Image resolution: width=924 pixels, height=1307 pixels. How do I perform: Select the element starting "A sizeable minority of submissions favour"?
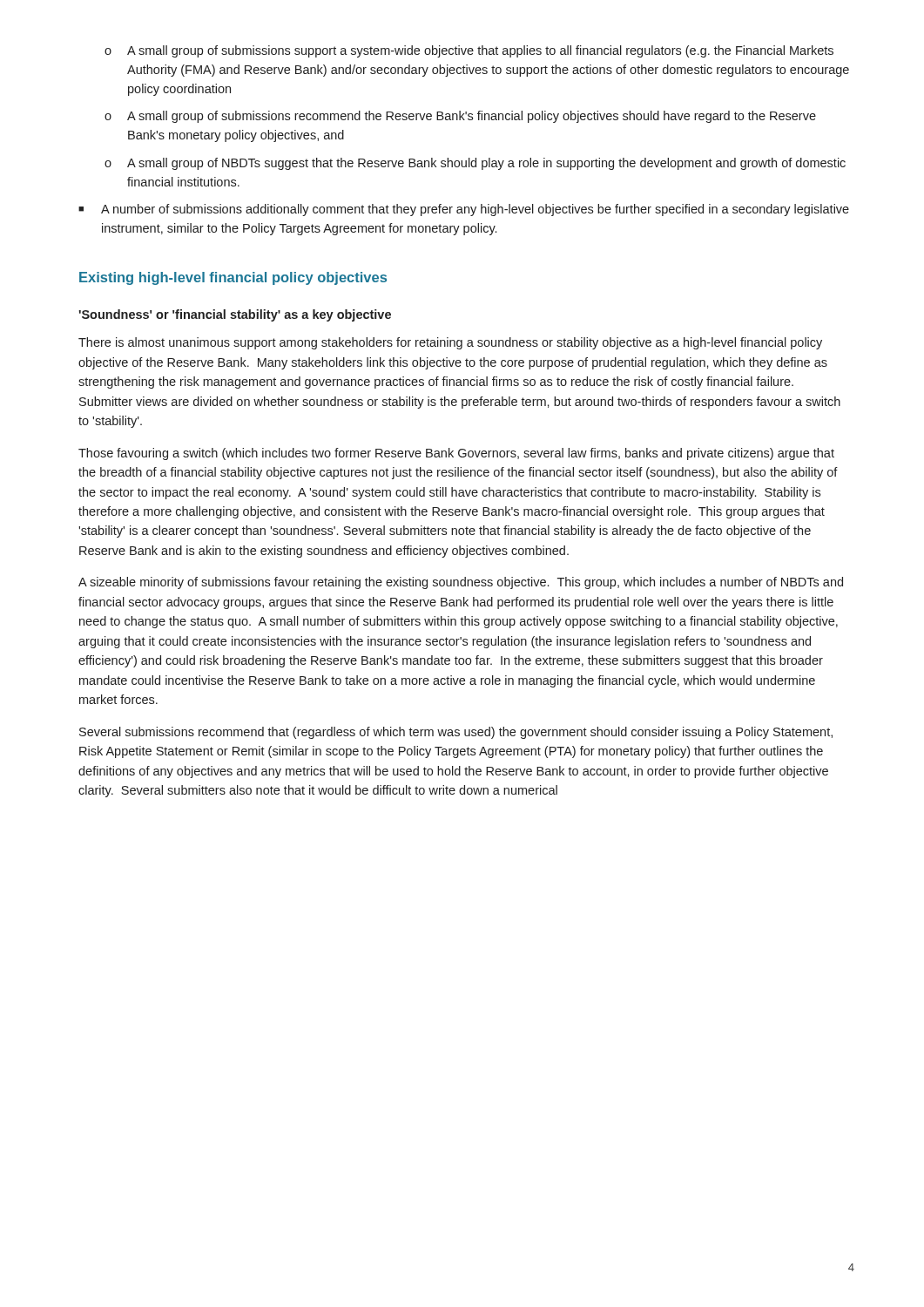(x=461, y=641)
